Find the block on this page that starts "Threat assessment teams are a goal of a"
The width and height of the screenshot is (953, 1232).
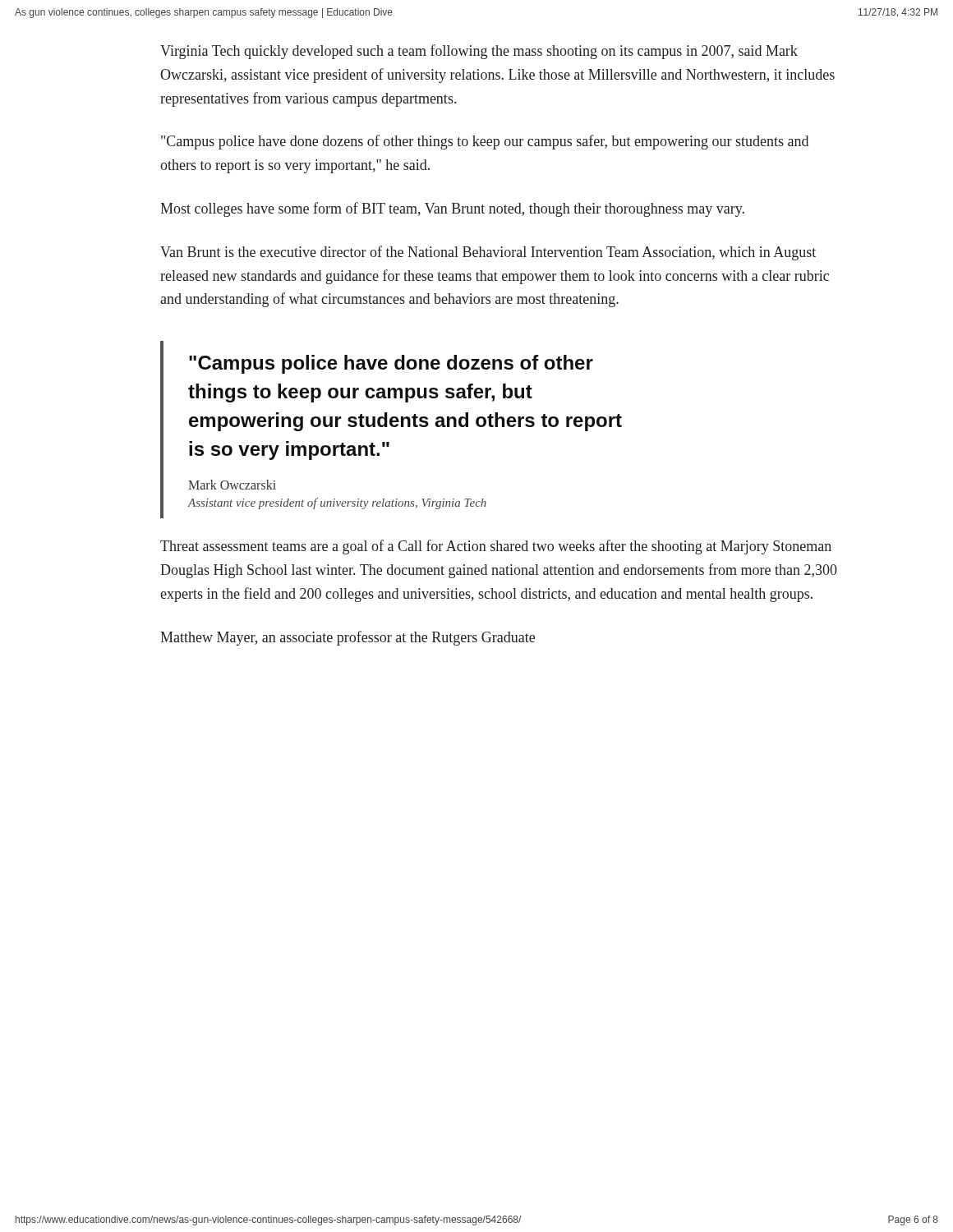pos(499,570)
